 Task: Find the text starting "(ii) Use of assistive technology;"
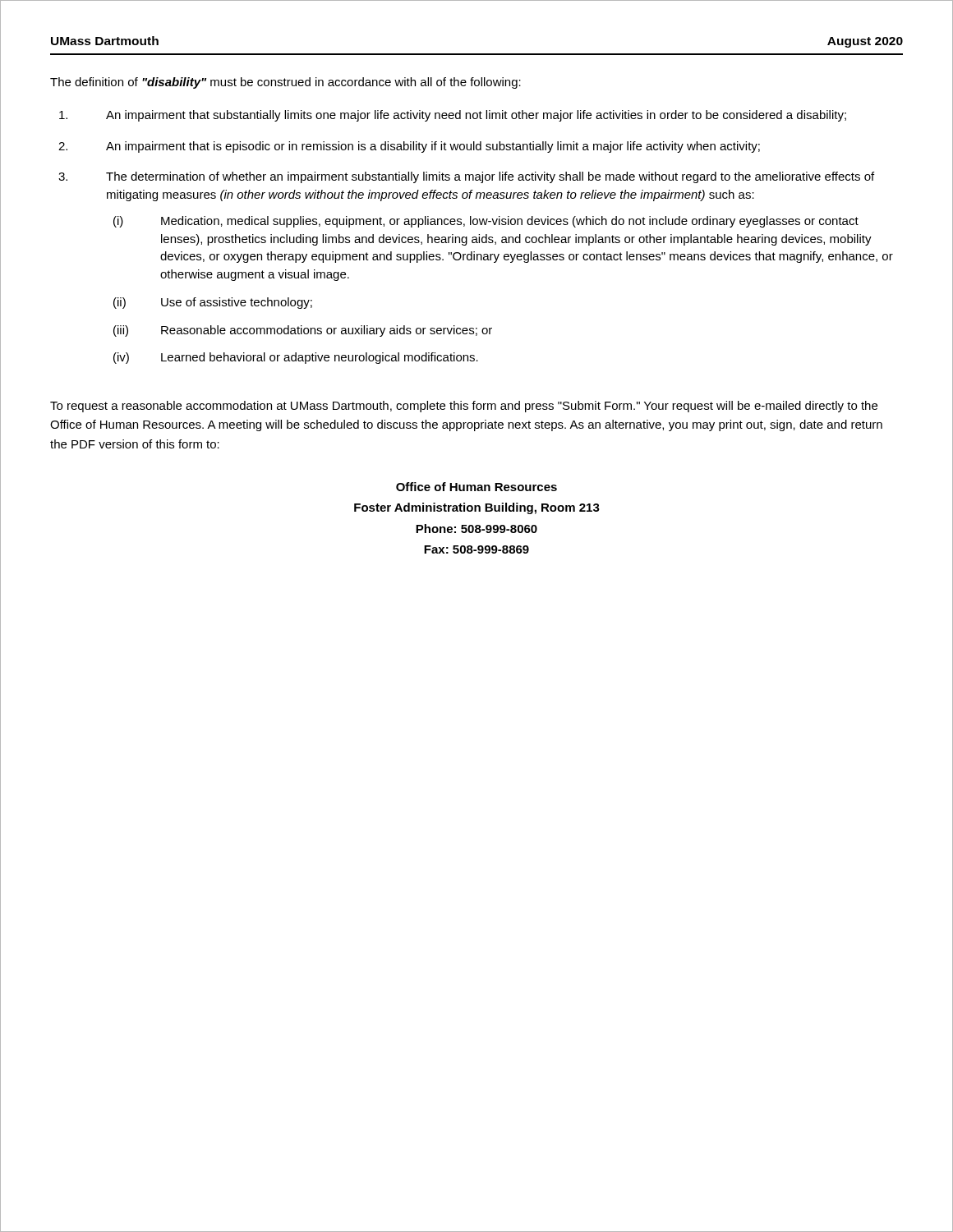213,303
